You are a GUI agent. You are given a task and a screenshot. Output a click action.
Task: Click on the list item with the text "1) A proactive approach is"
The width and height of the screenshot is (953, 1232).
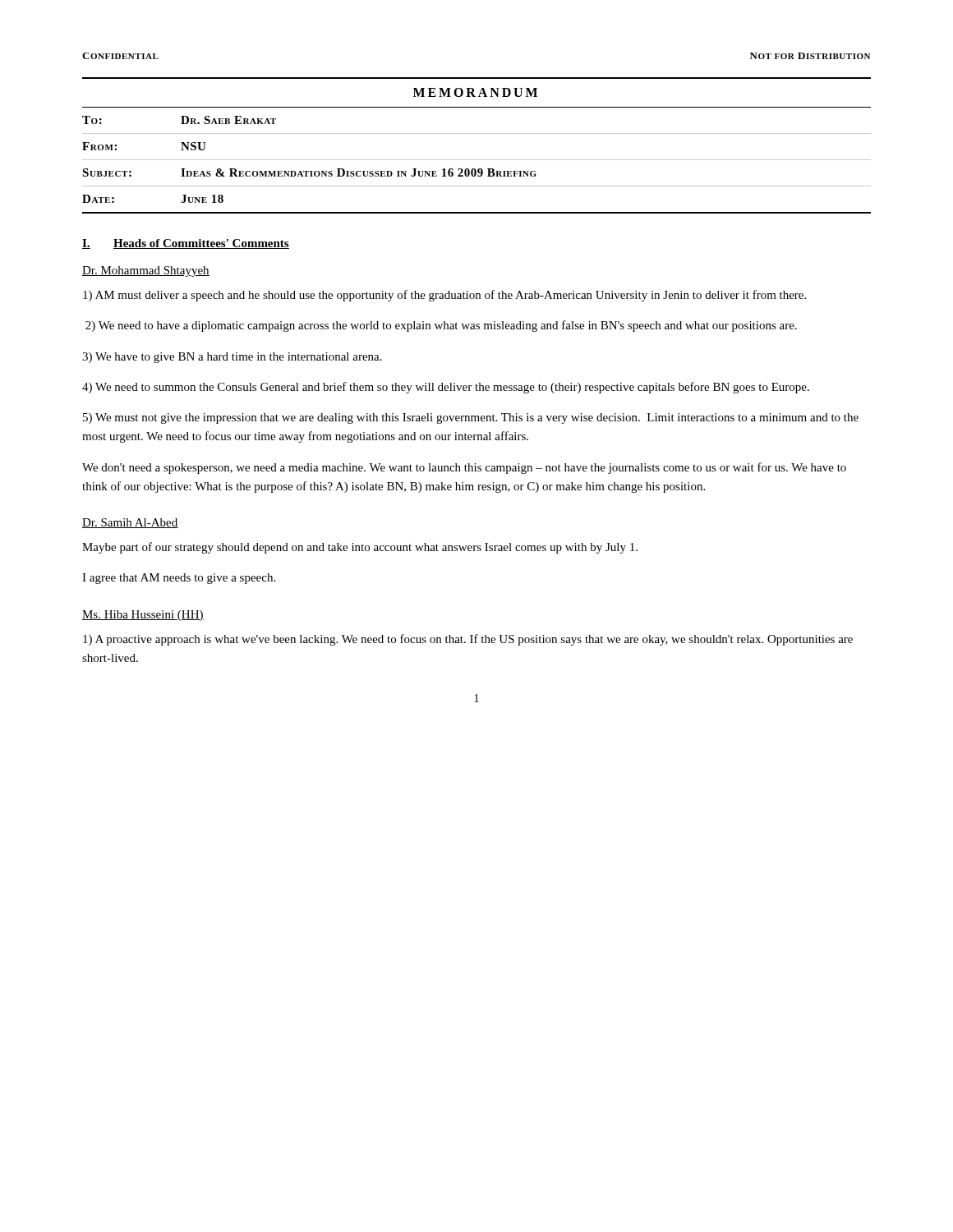(468, 648)
